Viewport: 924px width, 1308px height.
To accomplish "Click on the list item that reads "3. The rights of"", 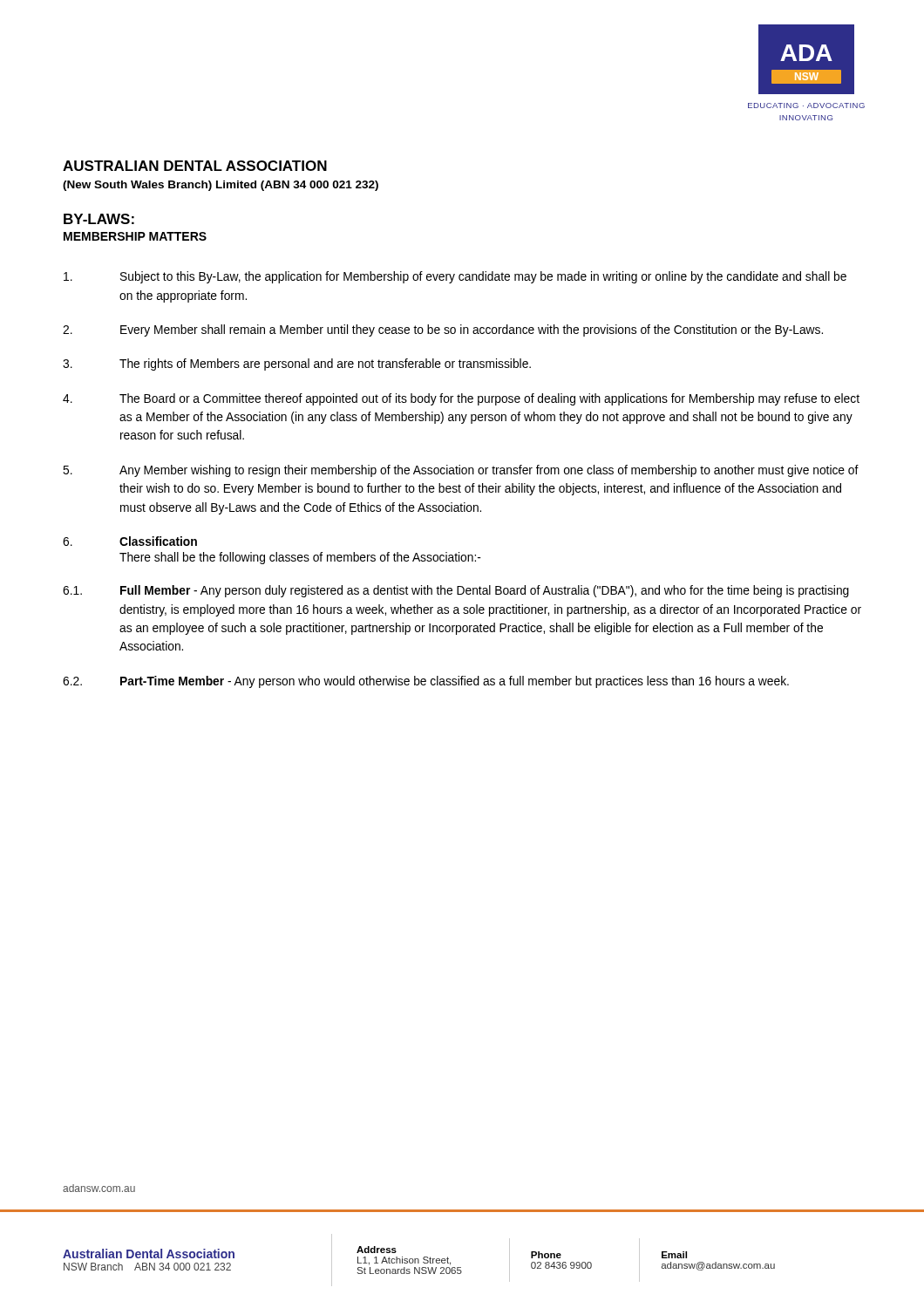I will click(462, 364).
